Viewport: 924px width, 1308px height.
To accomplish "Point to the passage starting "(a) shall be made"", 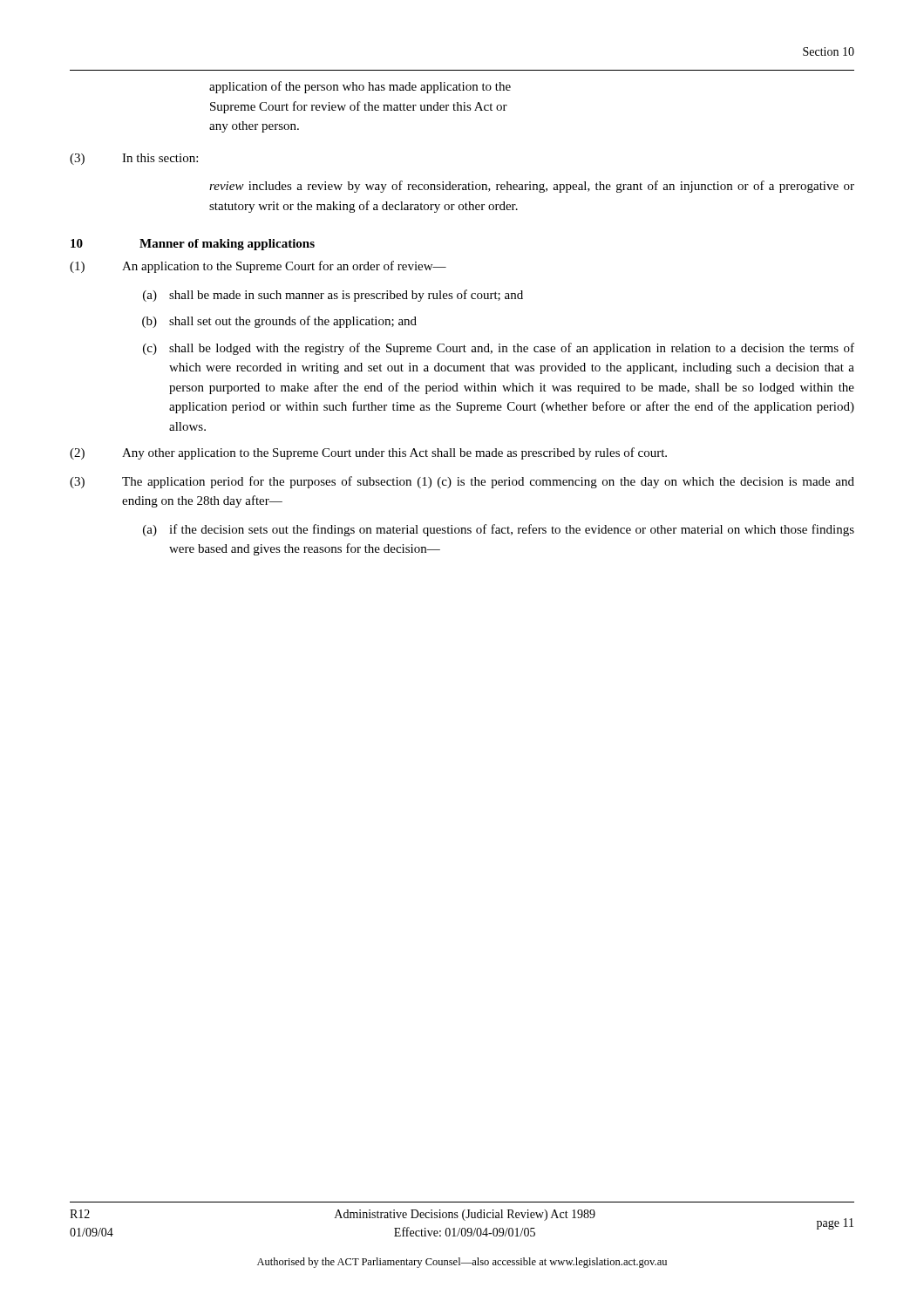I will (x=484, y=295).
